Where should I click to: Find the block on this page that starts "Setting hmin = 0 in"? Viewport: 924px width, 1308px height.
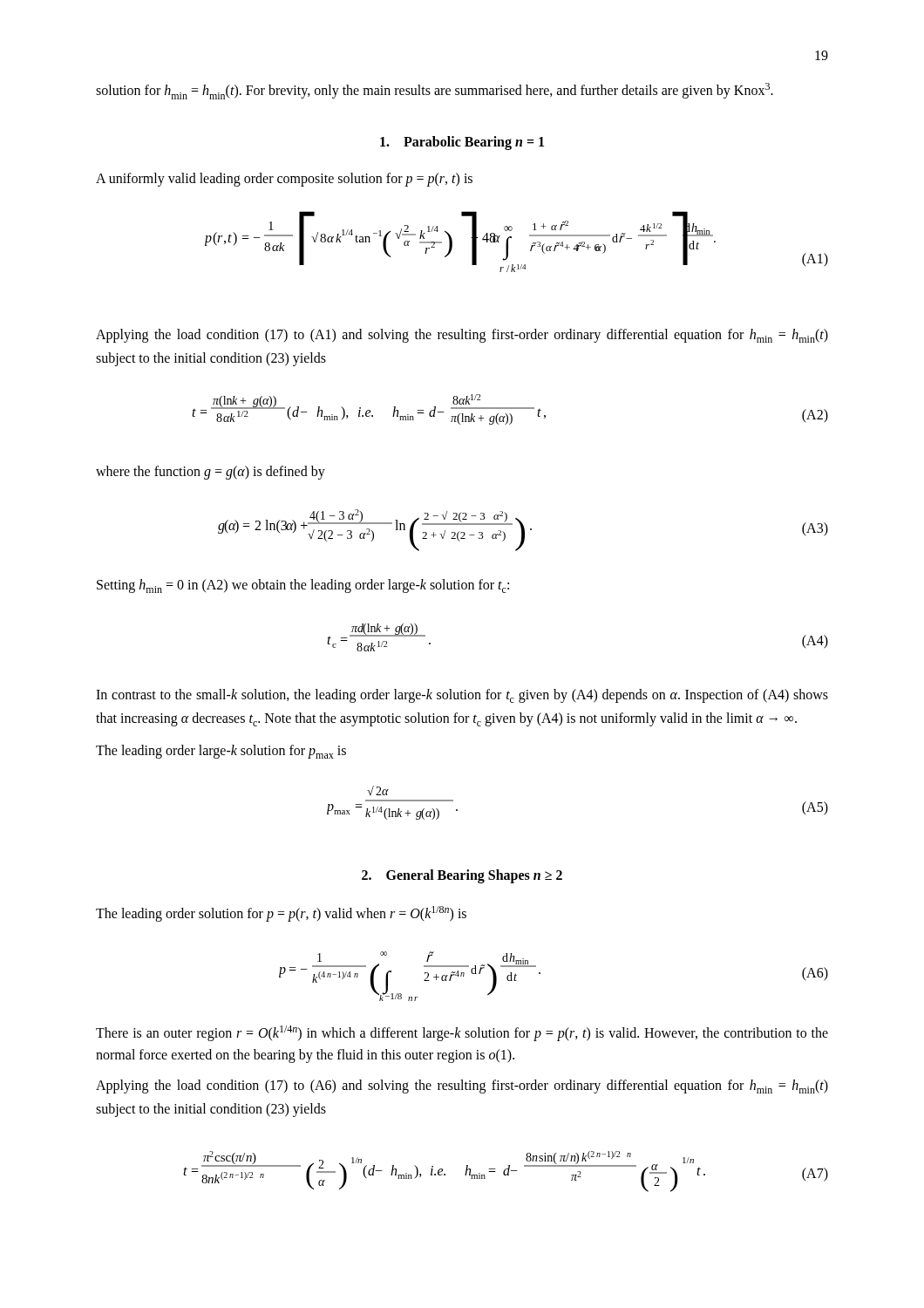tap(303, 586)
